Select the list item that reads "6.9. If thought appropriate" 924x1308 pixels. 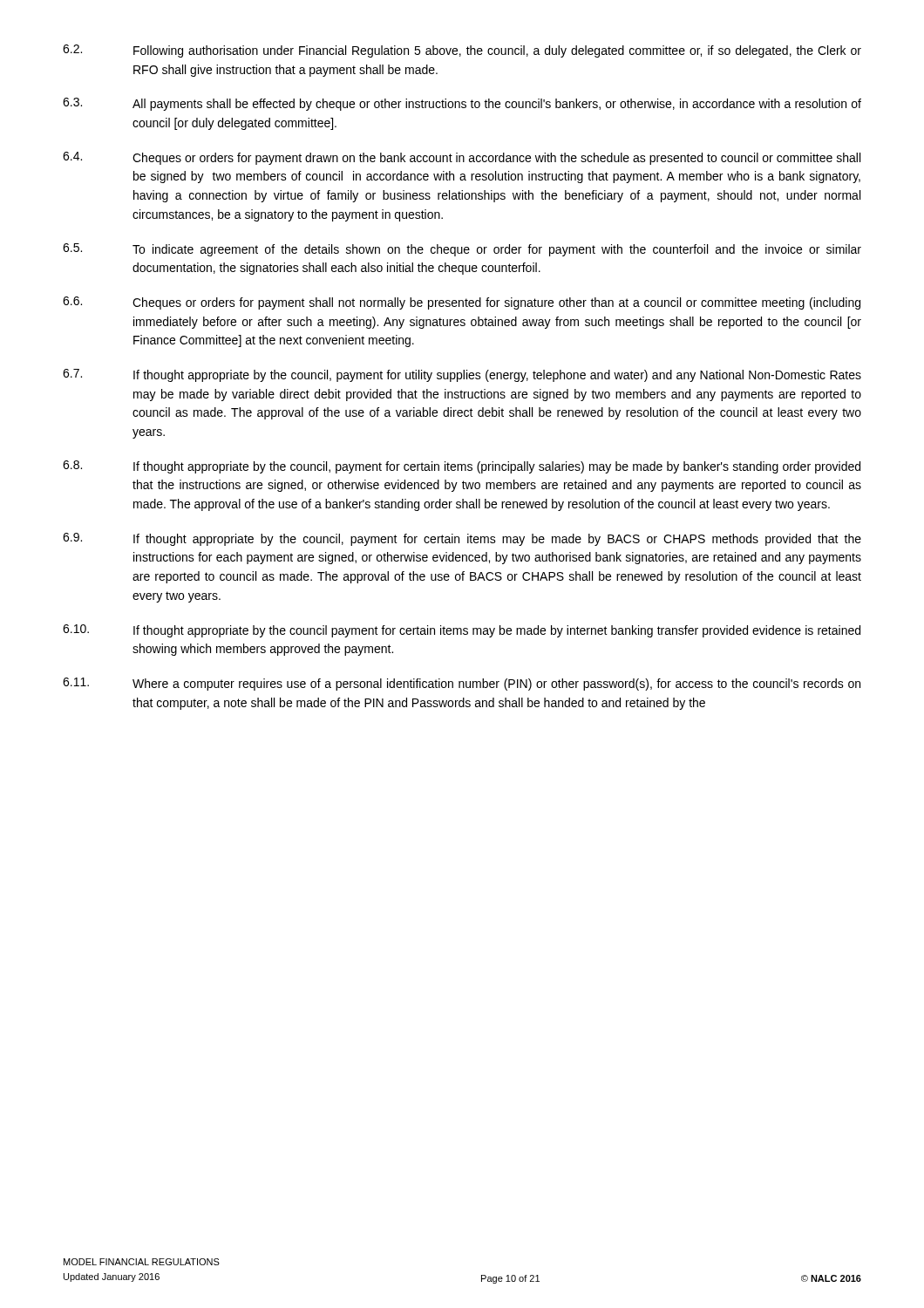click(462, 568)
